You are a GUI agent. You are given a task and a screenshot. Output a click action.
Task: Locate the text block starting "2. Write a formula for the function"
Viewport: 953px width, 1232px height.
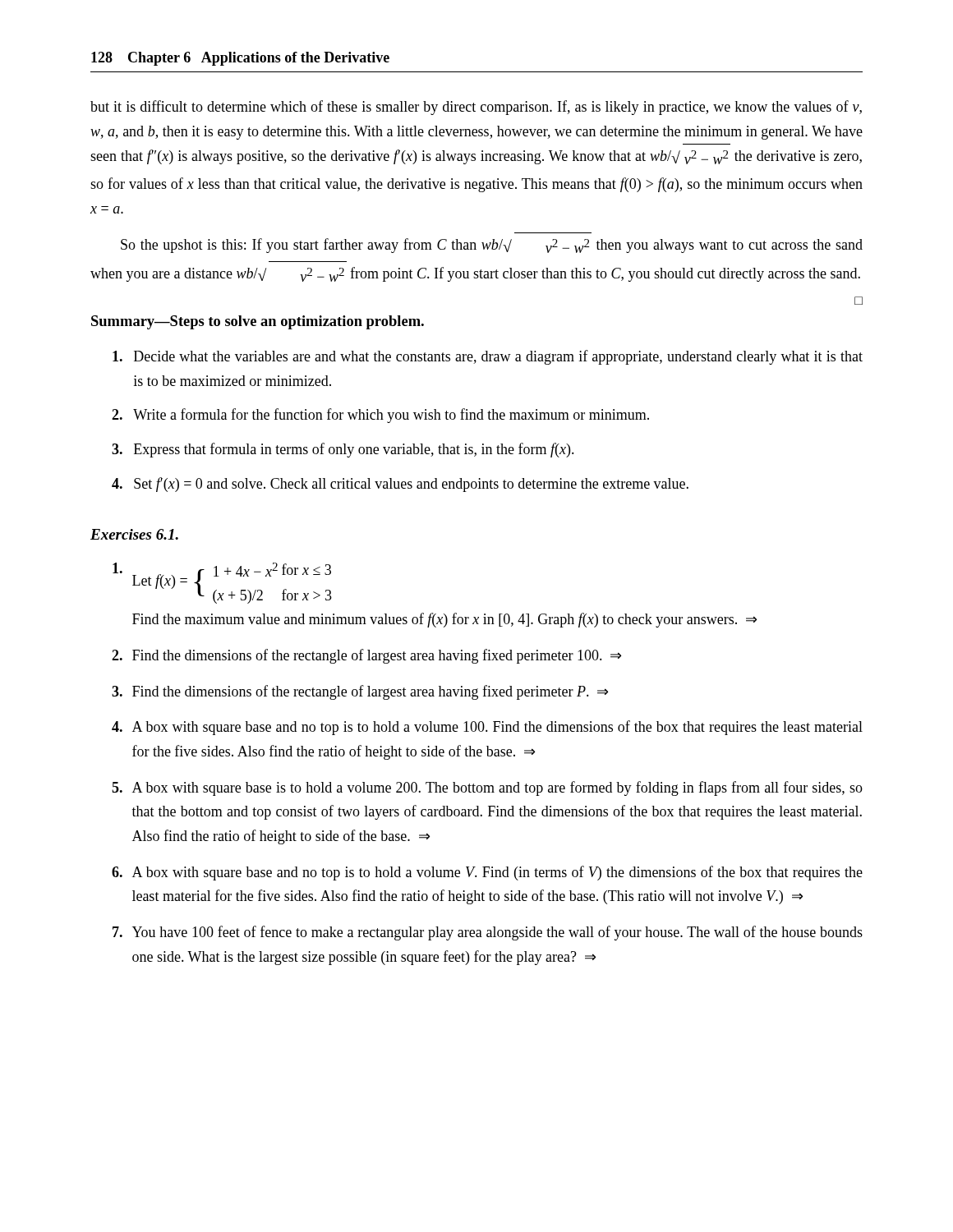pyautogui.click(x=476, y=416)
